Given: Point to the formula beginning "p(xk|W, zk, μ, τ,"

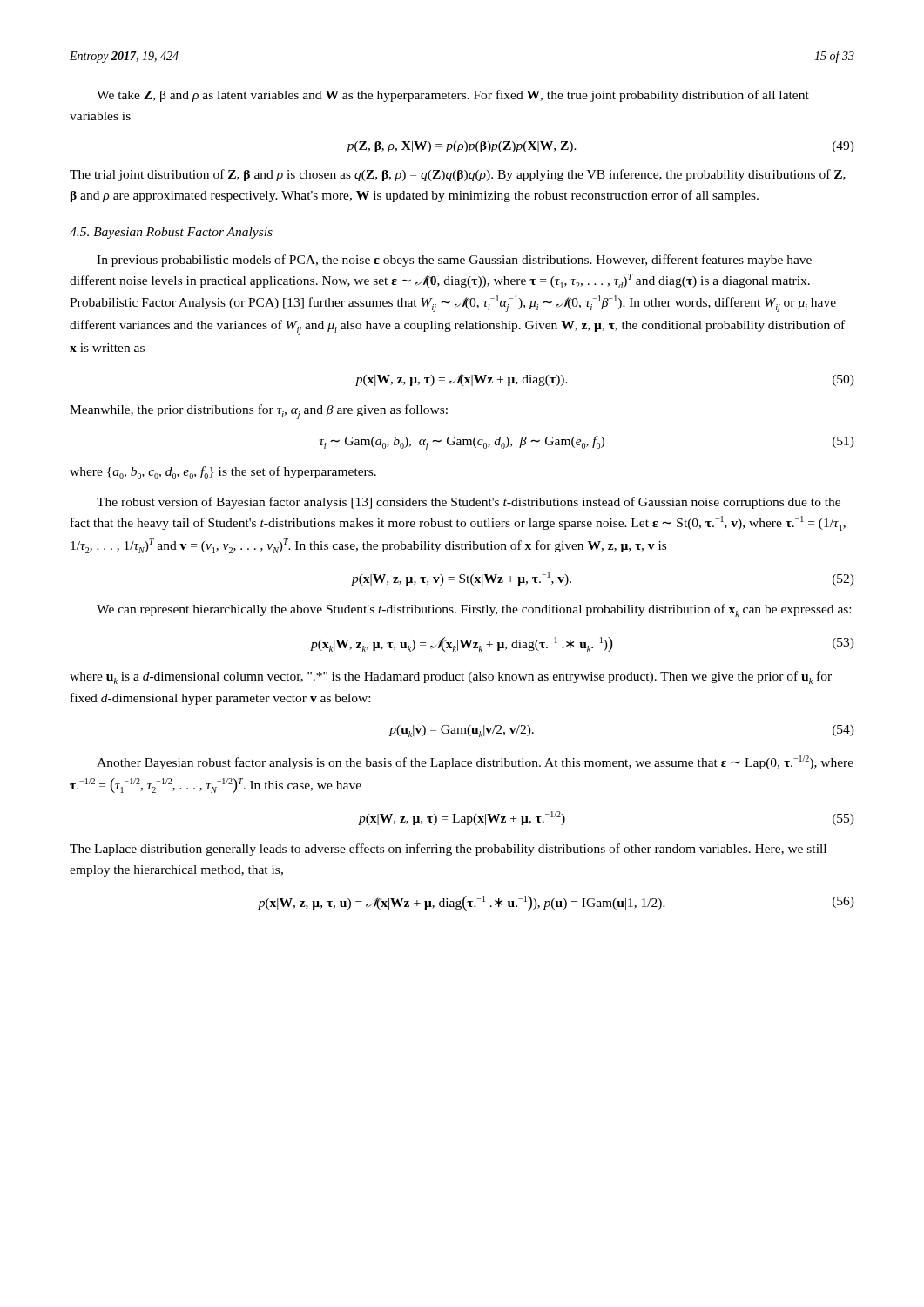Looking at the screenshot, I should [583, 642].
